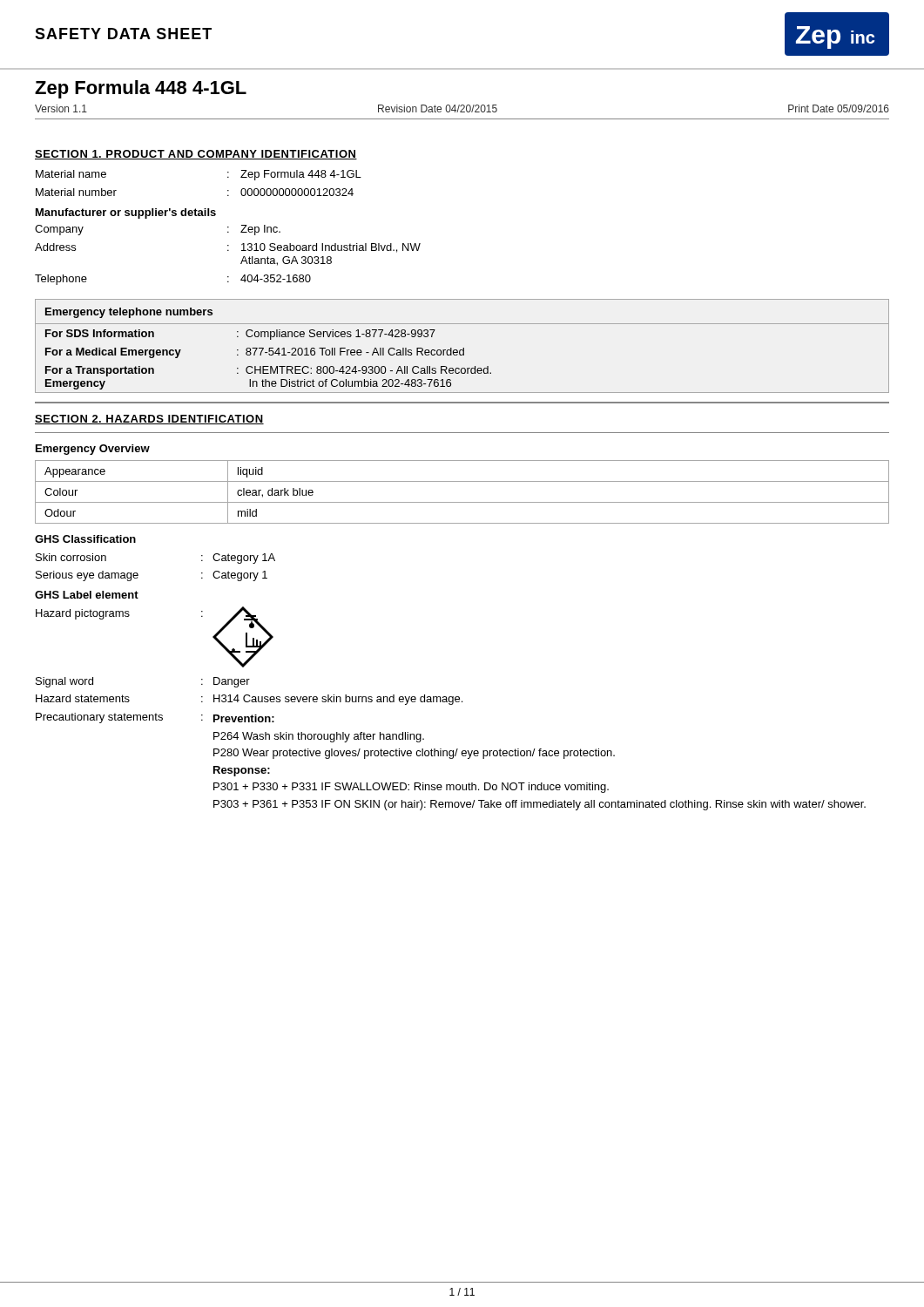Locate the section header containing "SECTION 1. PRODUCT AND COMPANY IDENTIFICATION"

[196, 154]
